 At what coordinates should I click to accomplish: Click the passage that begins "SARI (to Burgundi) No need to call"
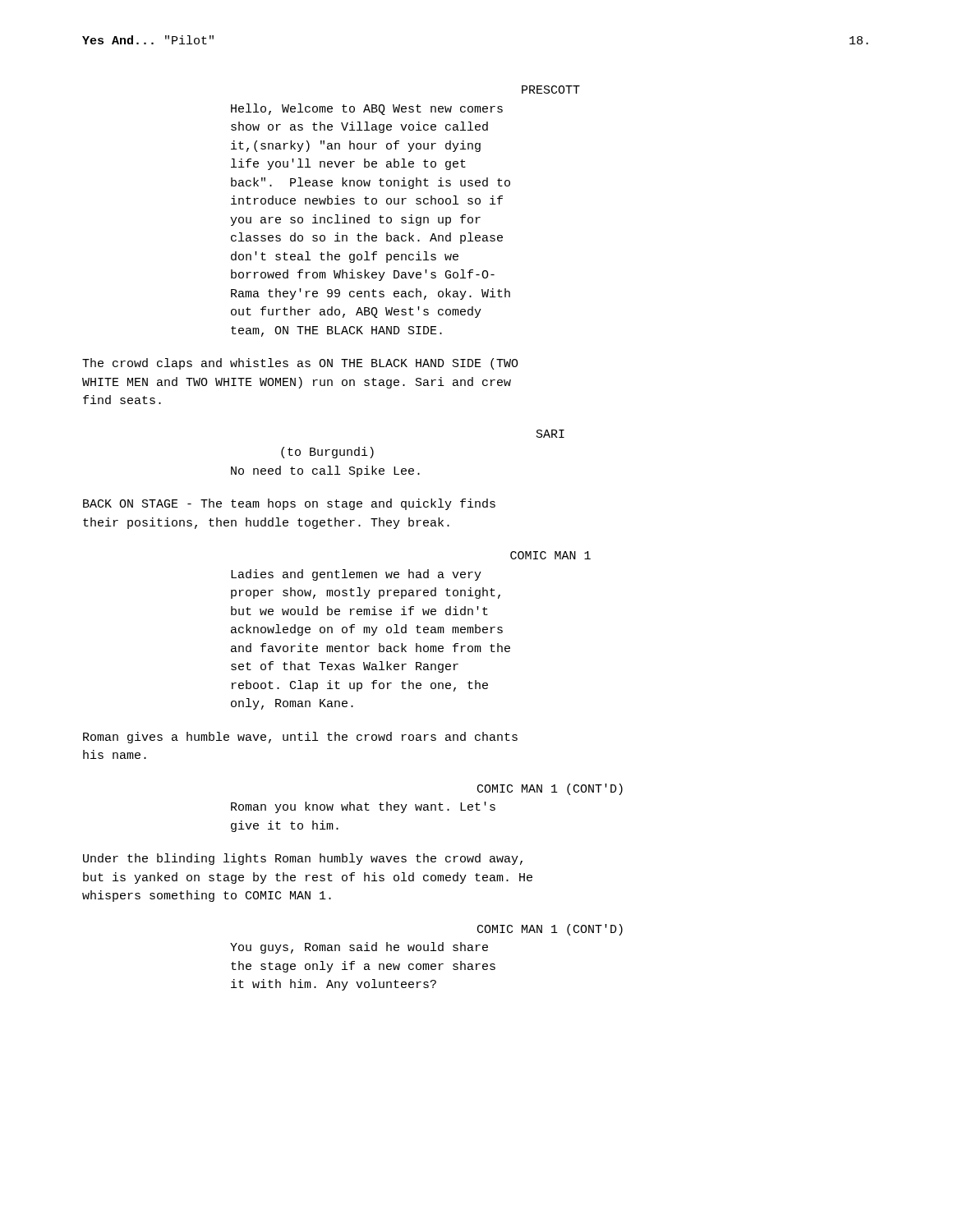[x=550, y=434]
